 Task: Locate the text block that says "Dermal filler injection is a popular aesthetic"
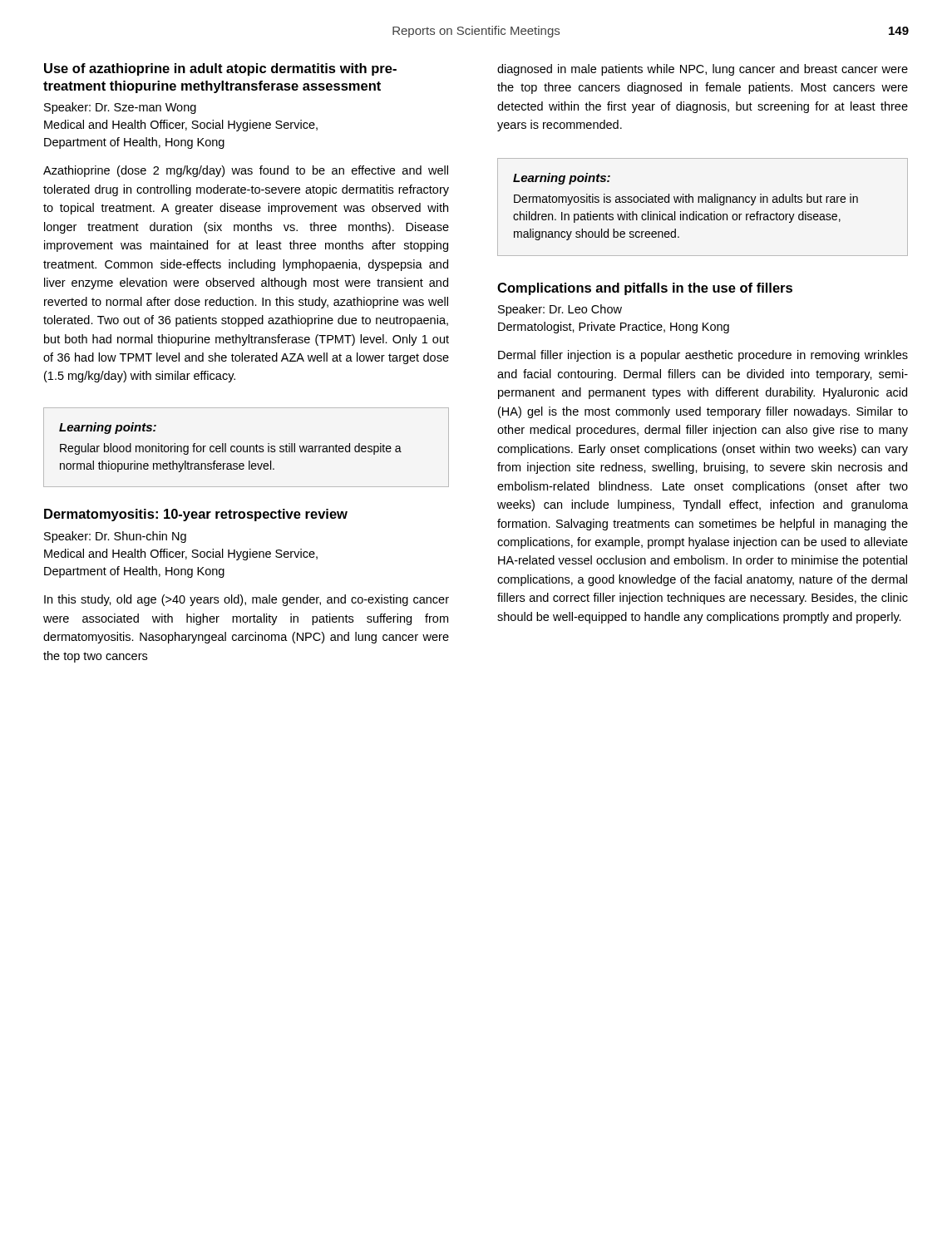(703, 486)
